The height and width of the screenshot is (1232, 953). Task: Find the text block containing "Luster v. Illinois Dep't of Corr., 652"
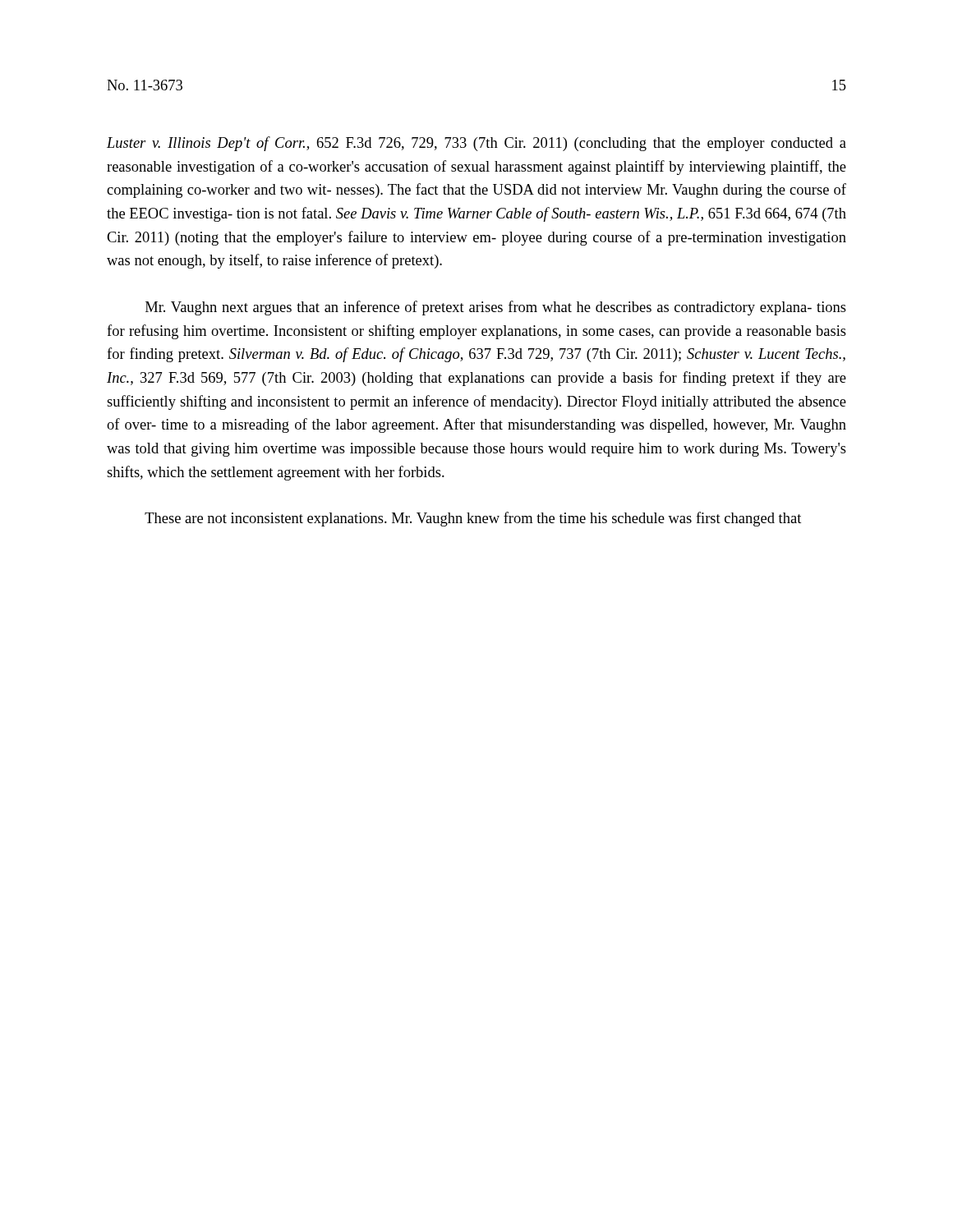point(476,202)
